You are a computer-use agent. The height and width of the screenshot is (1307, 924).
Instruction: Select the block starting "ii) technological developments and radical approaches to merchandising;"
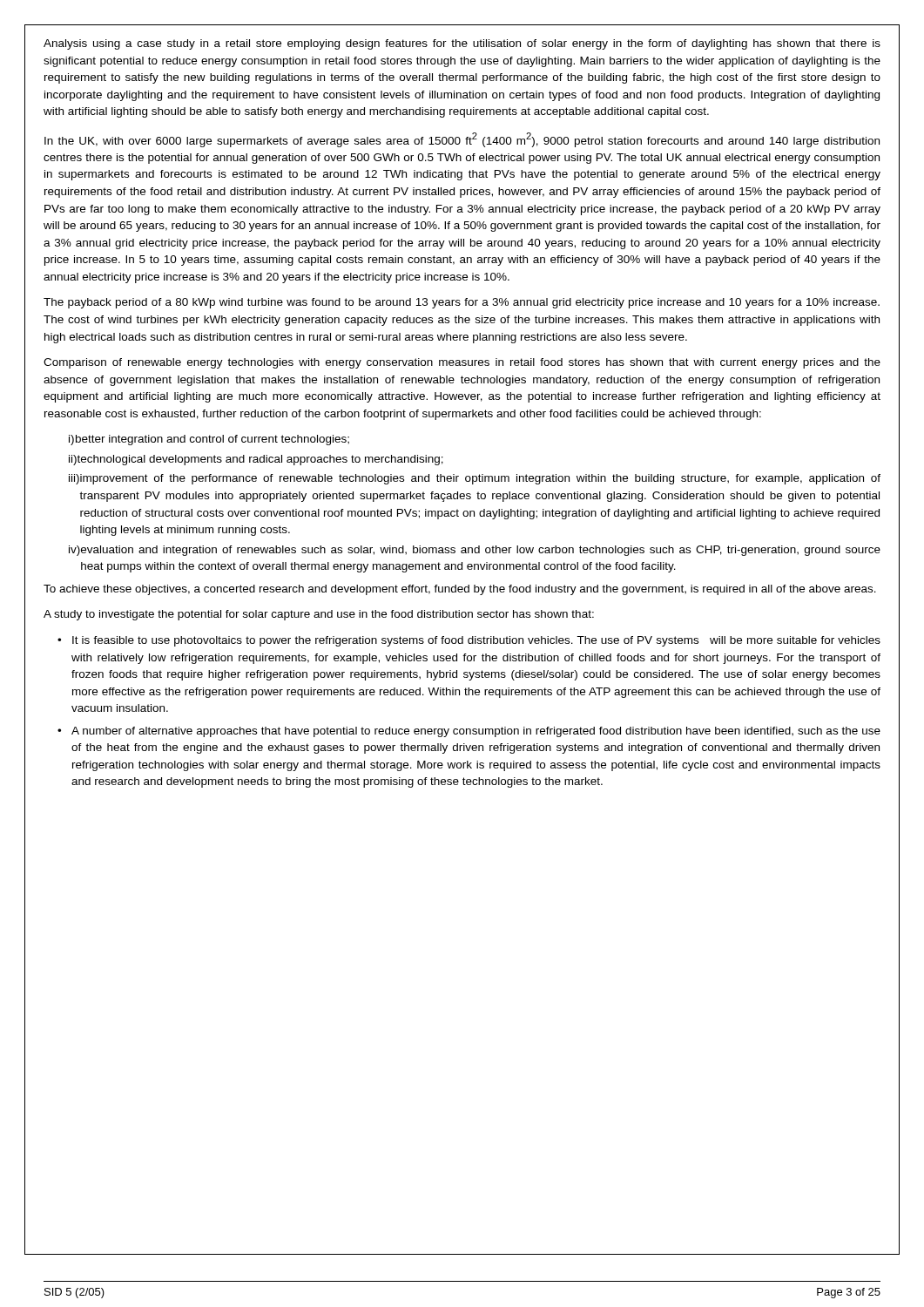pos(256,460)
